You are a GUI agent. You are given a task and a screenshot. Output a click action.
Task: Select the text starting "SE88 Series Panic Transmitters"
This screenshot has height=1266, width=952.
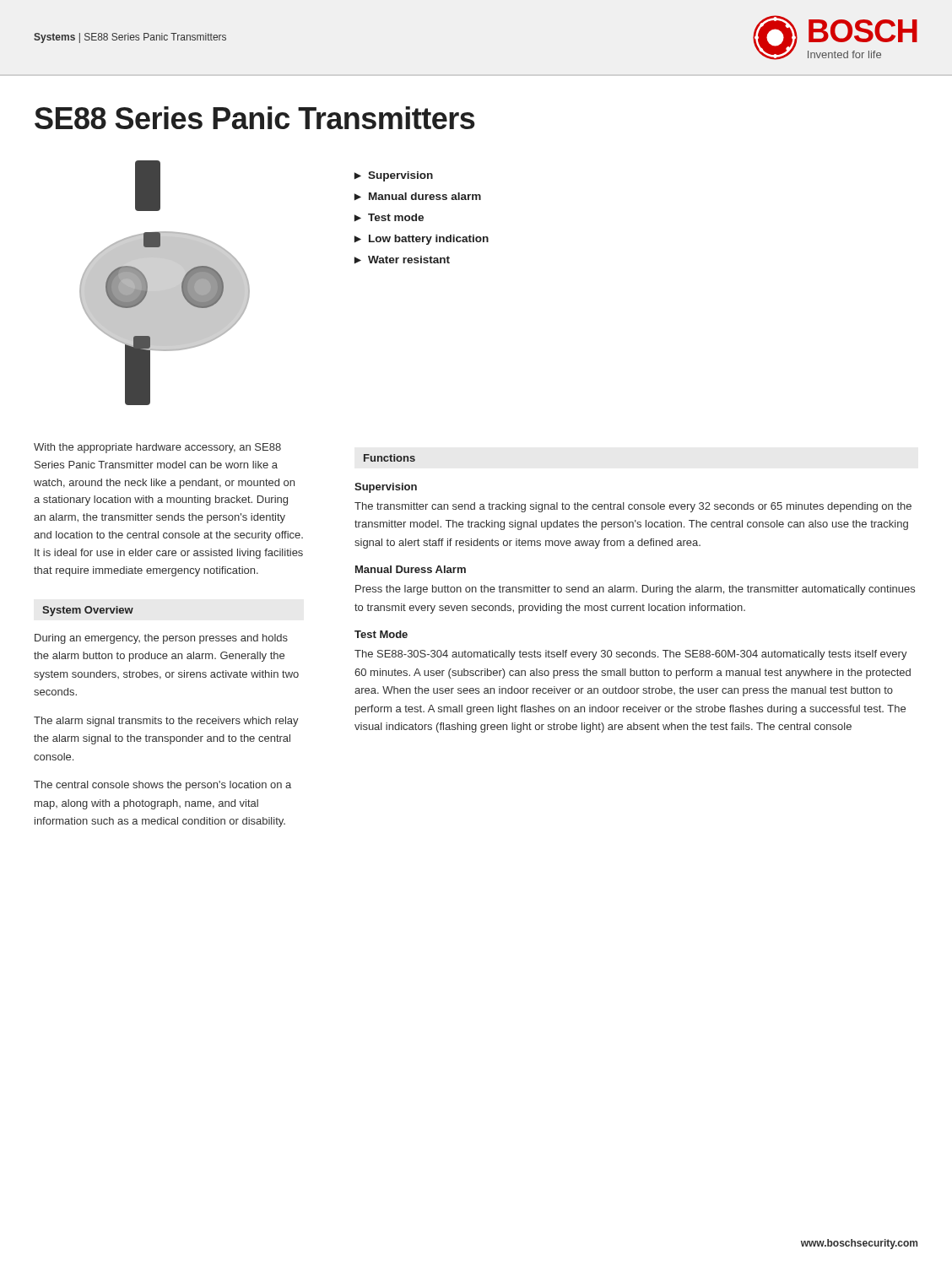(x=255, y=119)
